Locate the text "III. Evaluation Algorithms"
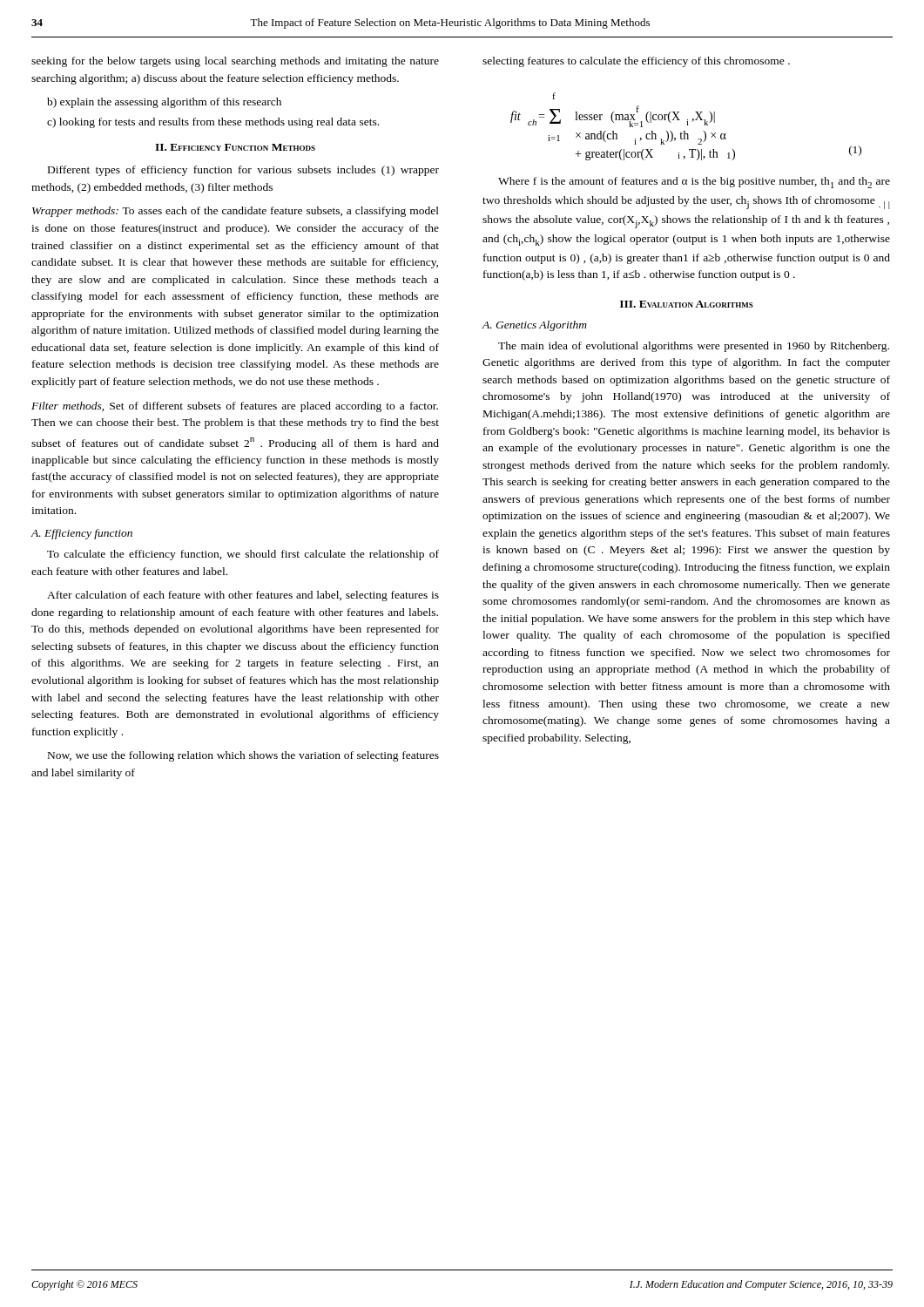 [x=686, y=303]
